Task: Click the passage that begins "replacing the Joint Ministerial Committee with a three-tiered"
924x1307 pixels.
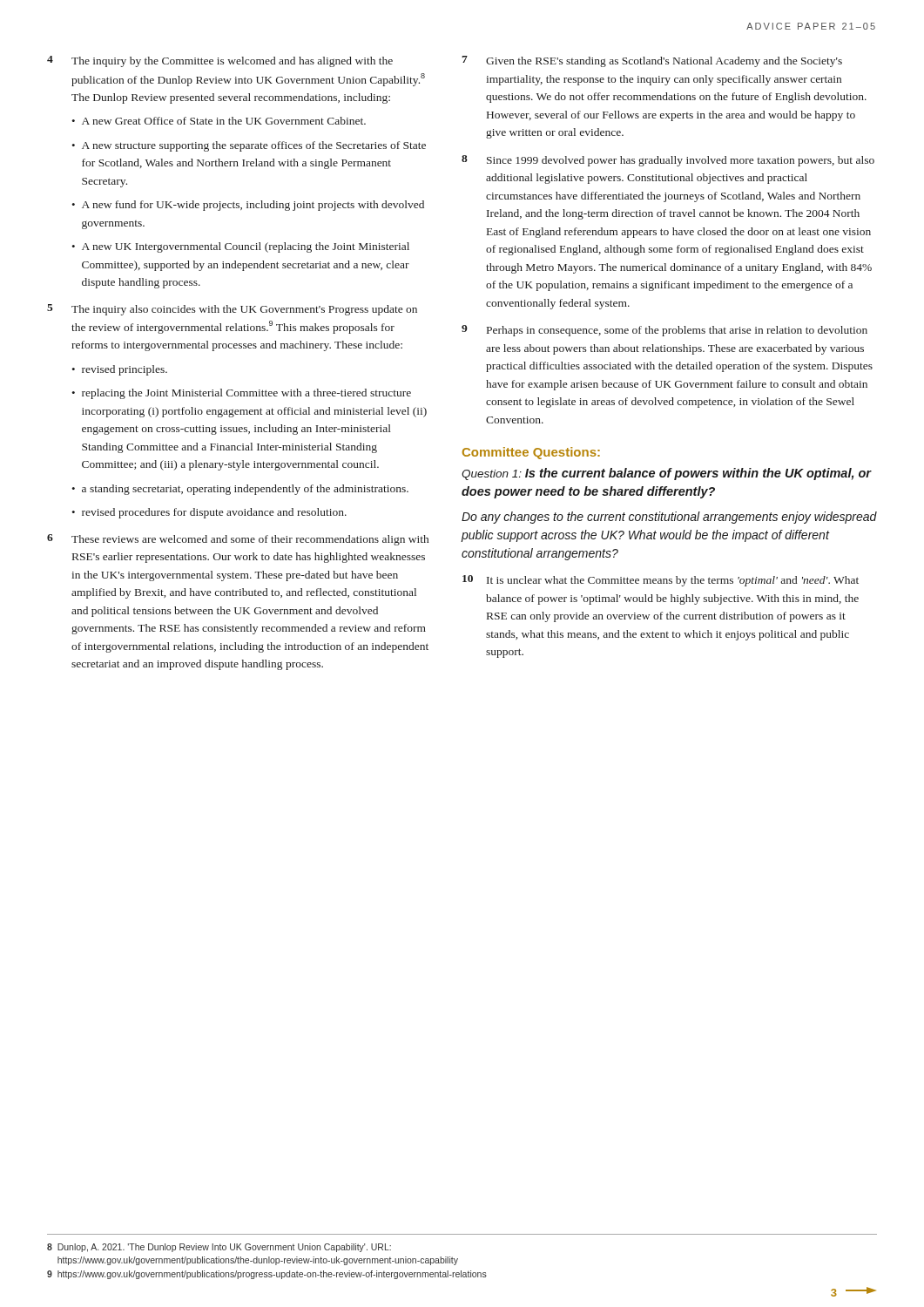Action: point(254,428)
